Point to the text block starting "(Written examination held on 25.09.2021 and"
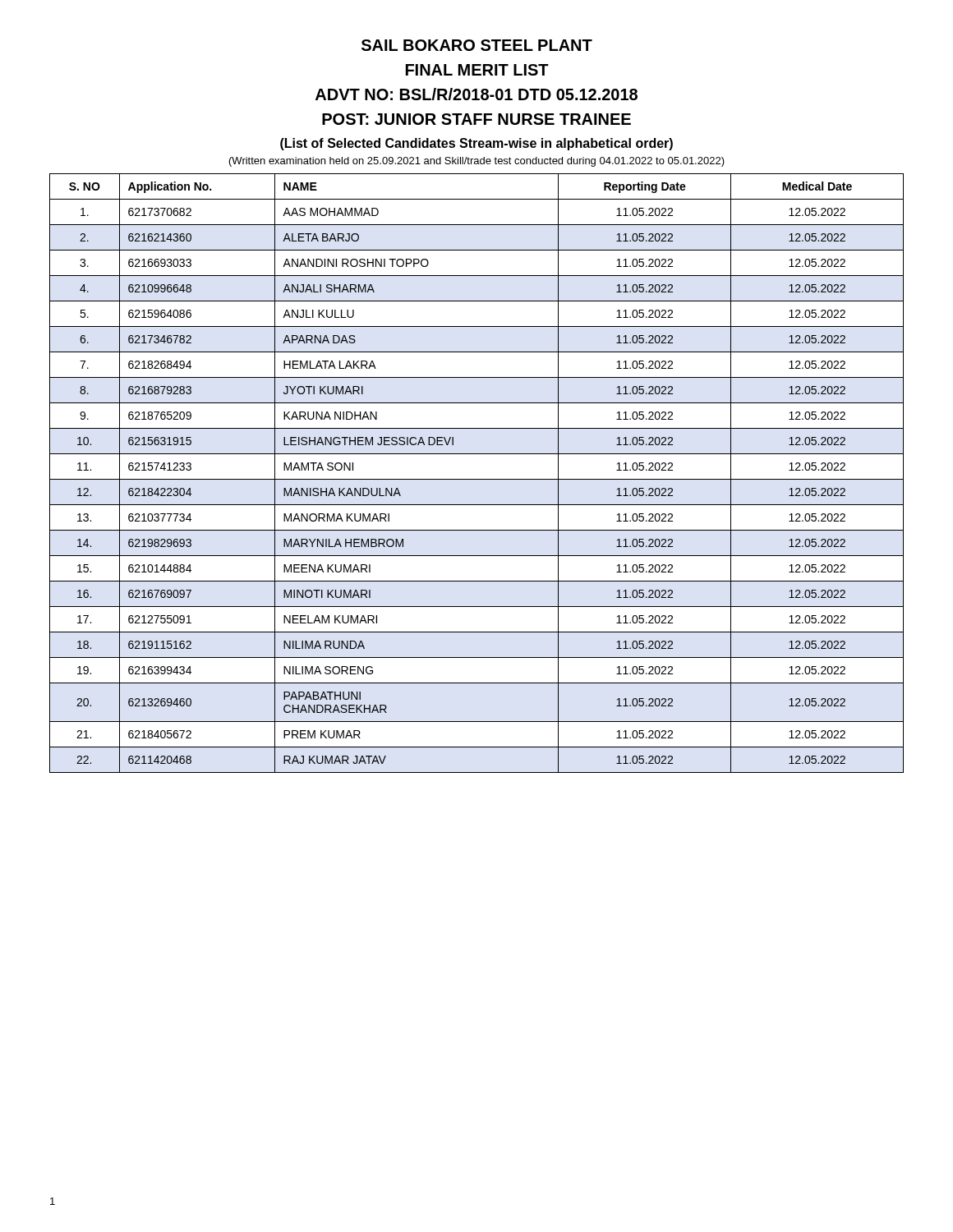 (476, 161)
